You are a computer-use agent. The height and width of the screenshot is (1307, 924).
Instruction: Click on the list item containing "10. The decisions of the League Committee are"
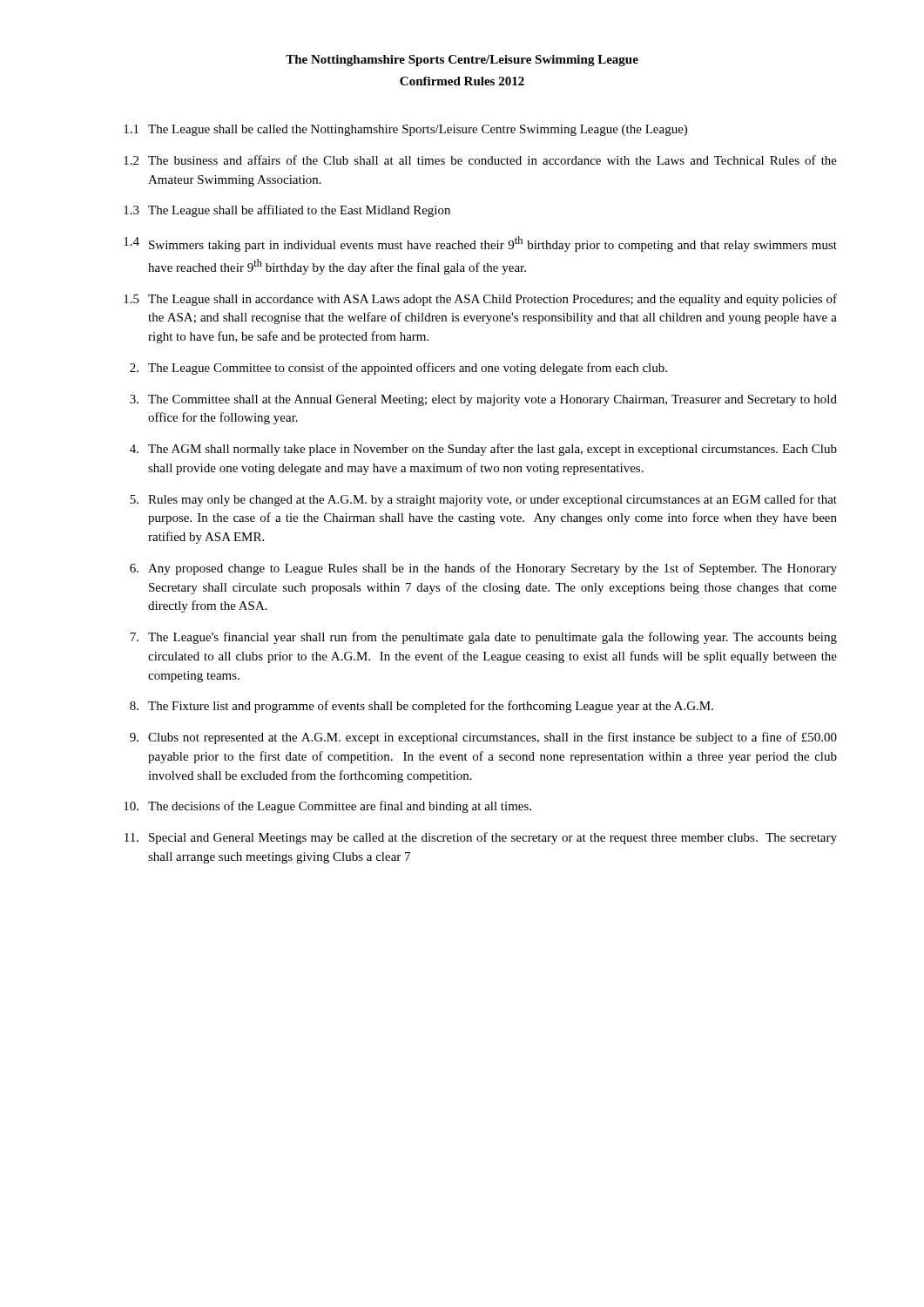[x=462, y=807]
